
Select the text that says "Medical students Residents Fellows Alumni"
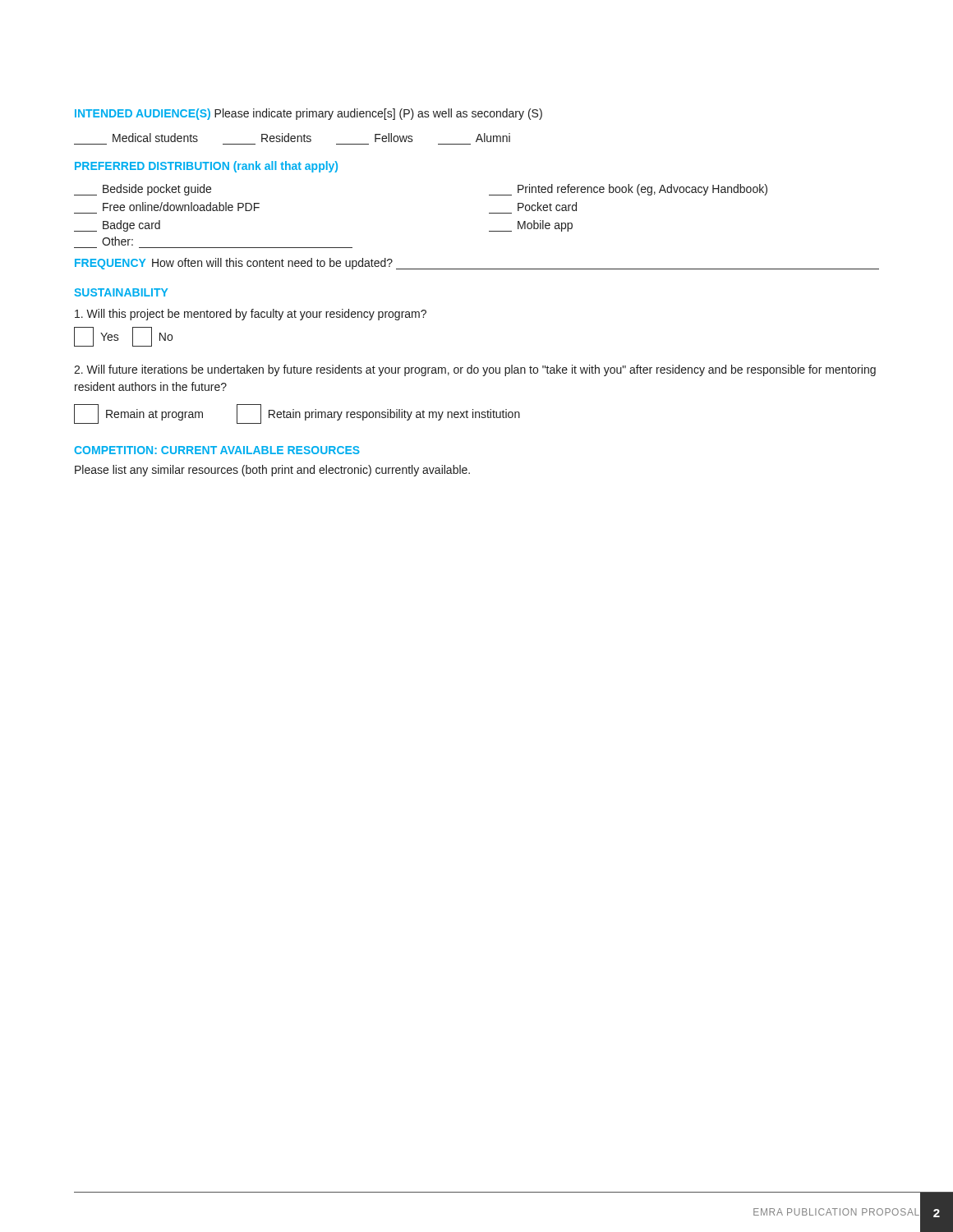pyautogui.click(x=292, y=138)
